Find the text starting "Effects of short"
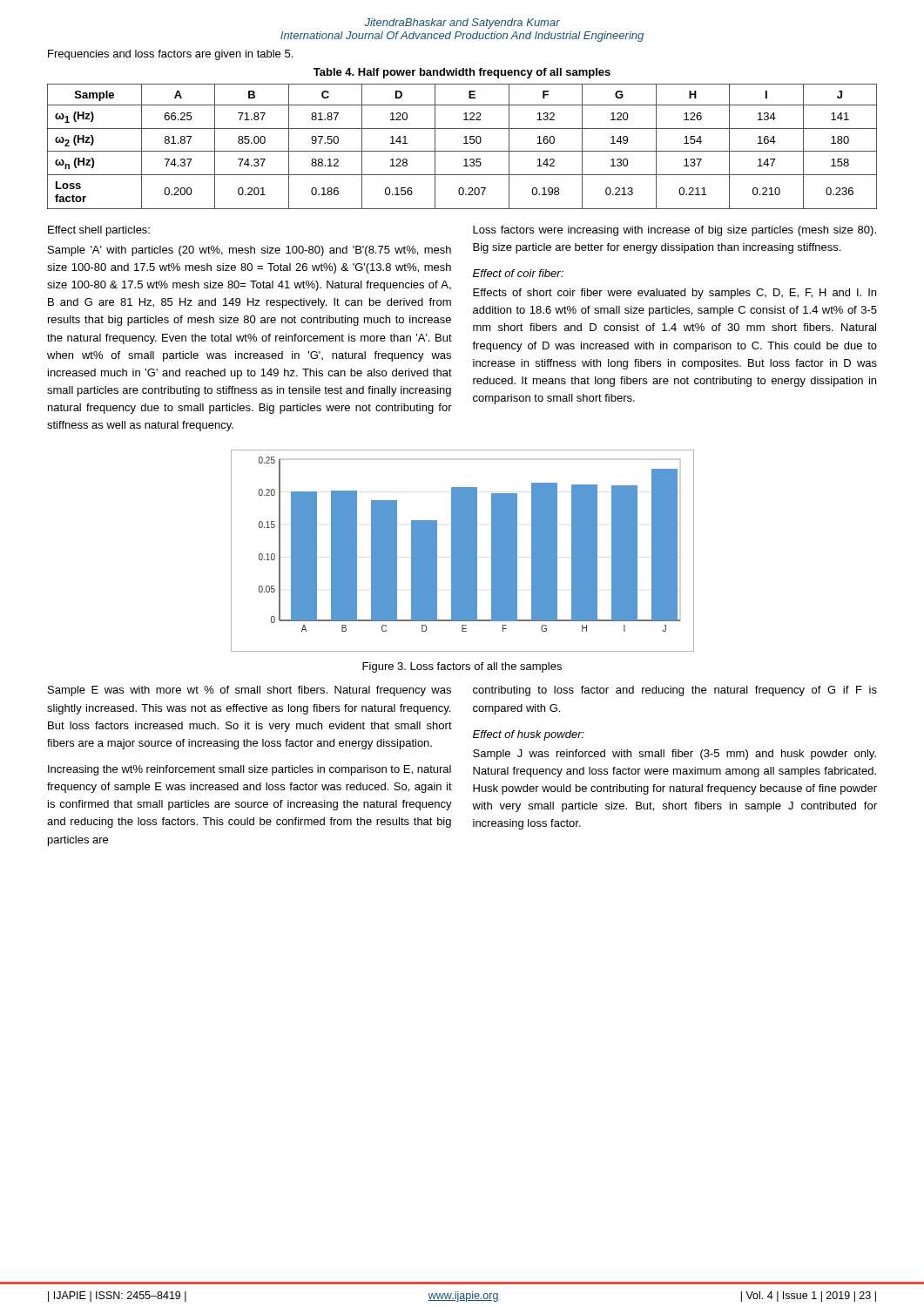 pos(675,345)
